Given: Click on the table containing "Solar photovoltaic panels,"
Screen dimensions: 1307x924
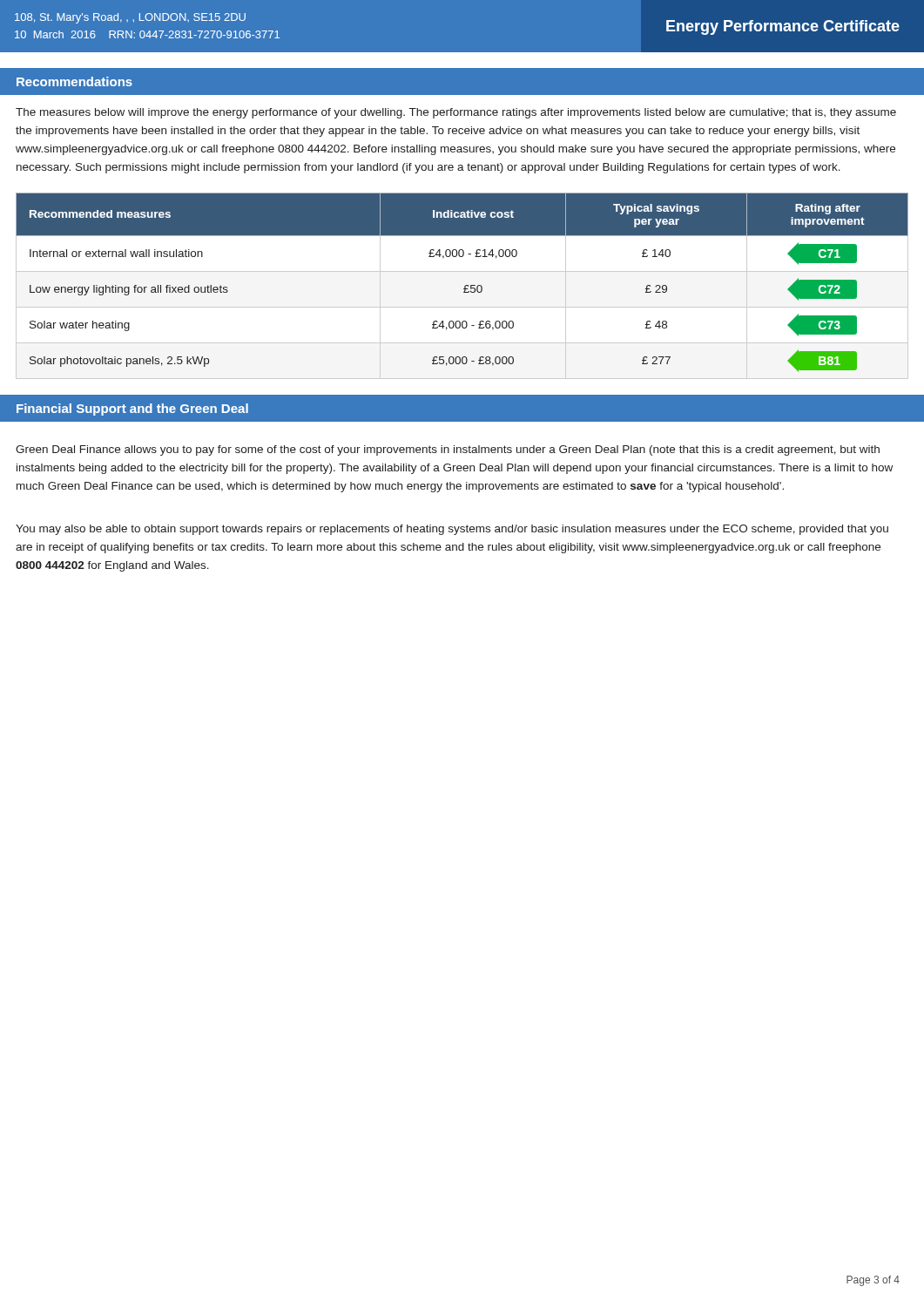Looking at the screenshot, I should 462,286.
